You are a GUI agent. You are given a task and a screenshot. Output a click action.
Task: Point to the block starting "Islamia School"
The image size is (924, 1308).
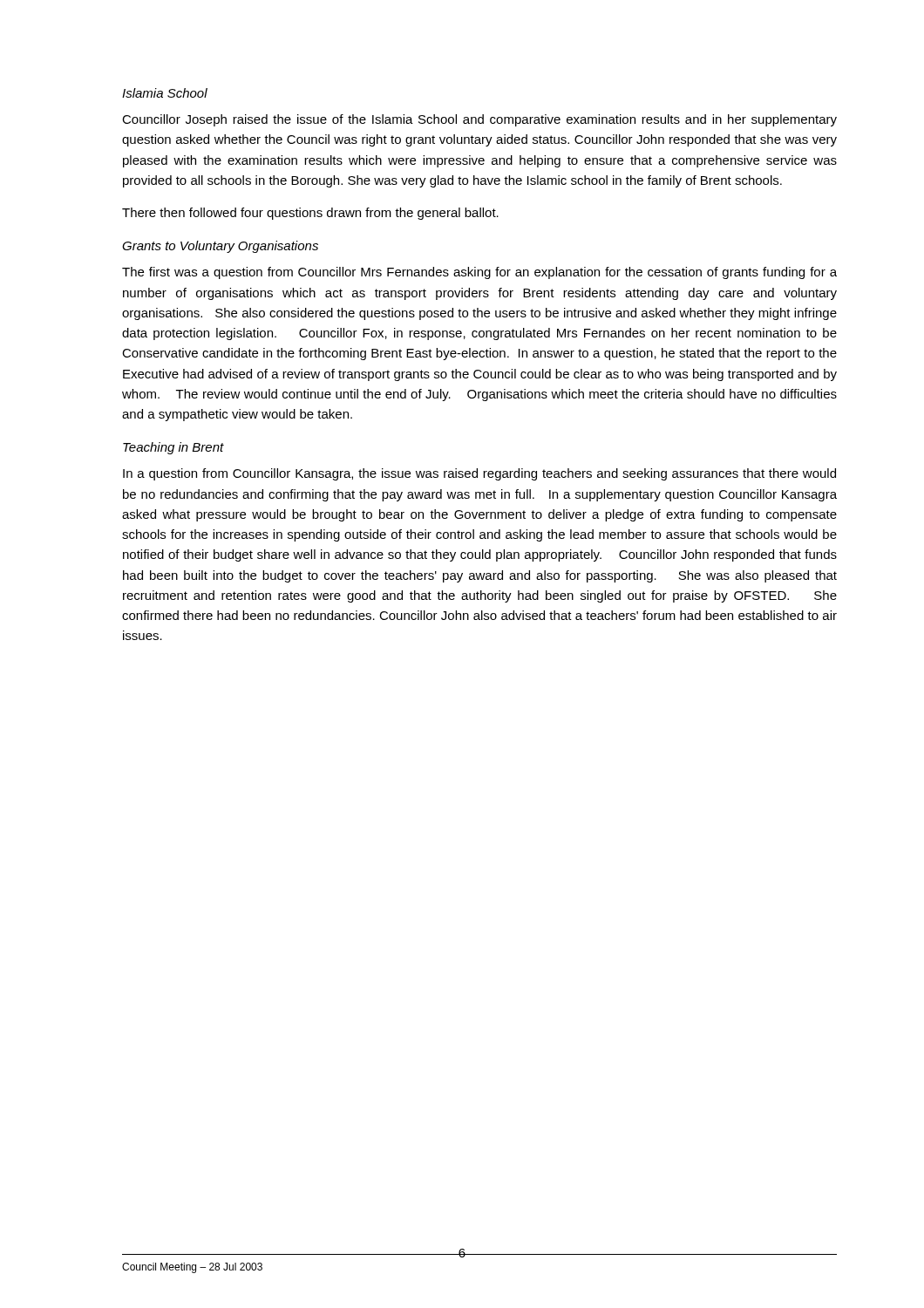(165, 93)
